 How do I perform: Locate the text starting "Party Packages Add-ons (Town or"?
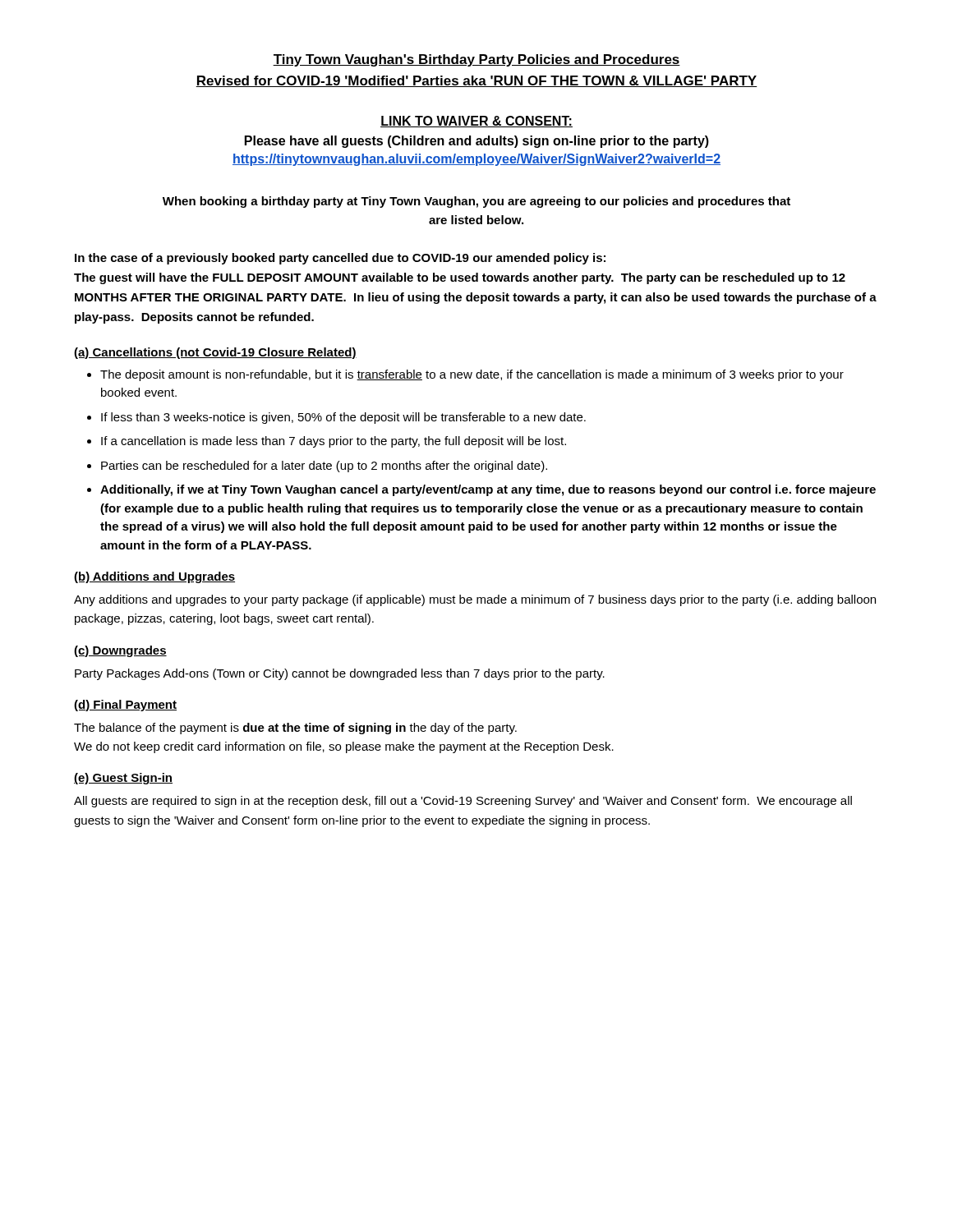point(340,673)
